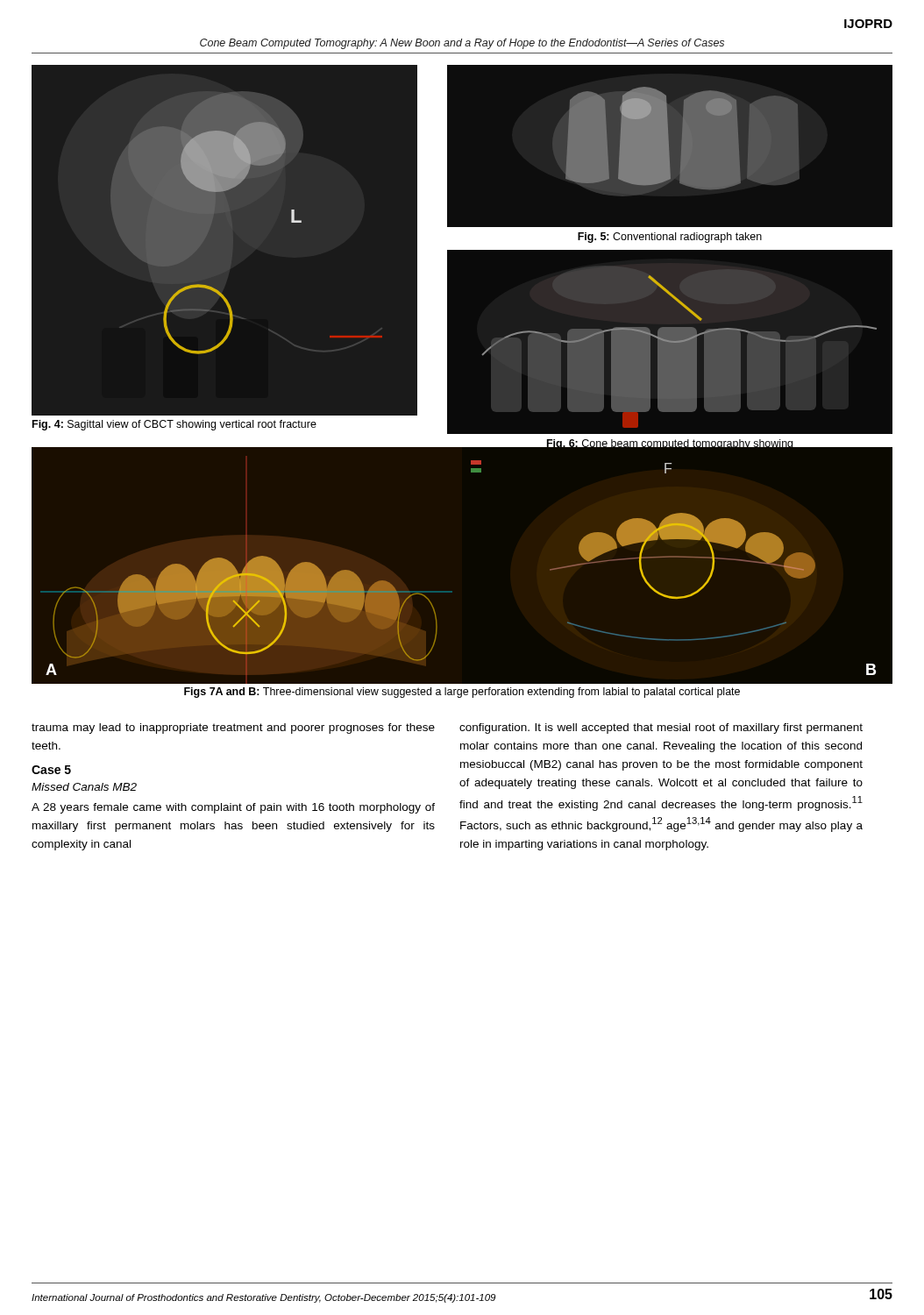Locate the caption that reads "Fig. 6: Cone beam computed tomography showingthickening of"
Image resolution: width=924 pixels, height=1315 pixels.
click(670, 450)
